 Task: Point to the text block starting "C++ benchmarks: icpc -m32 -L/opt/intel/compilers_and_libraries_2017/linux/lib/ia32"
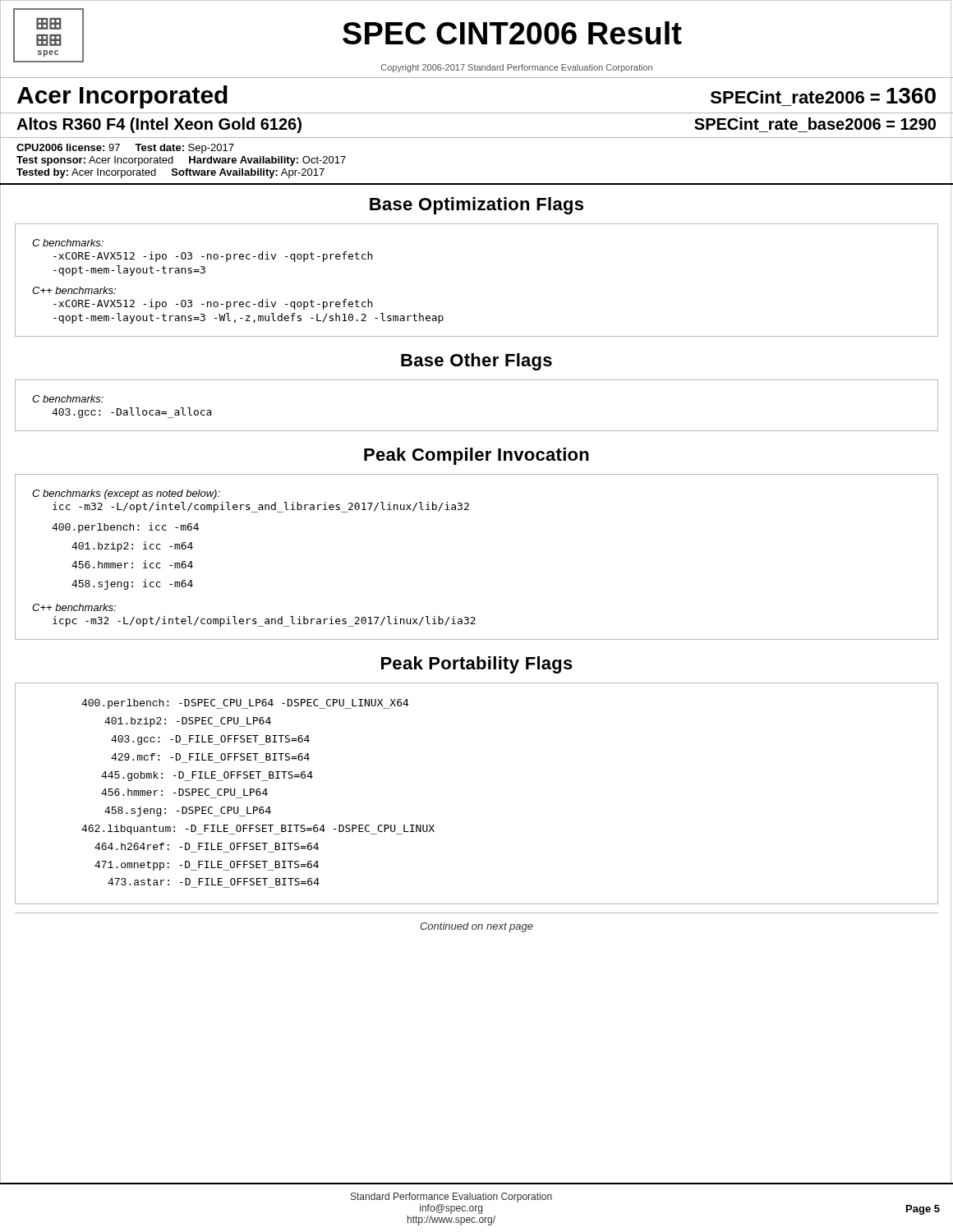pyautogui.click(x=254, y=615)
